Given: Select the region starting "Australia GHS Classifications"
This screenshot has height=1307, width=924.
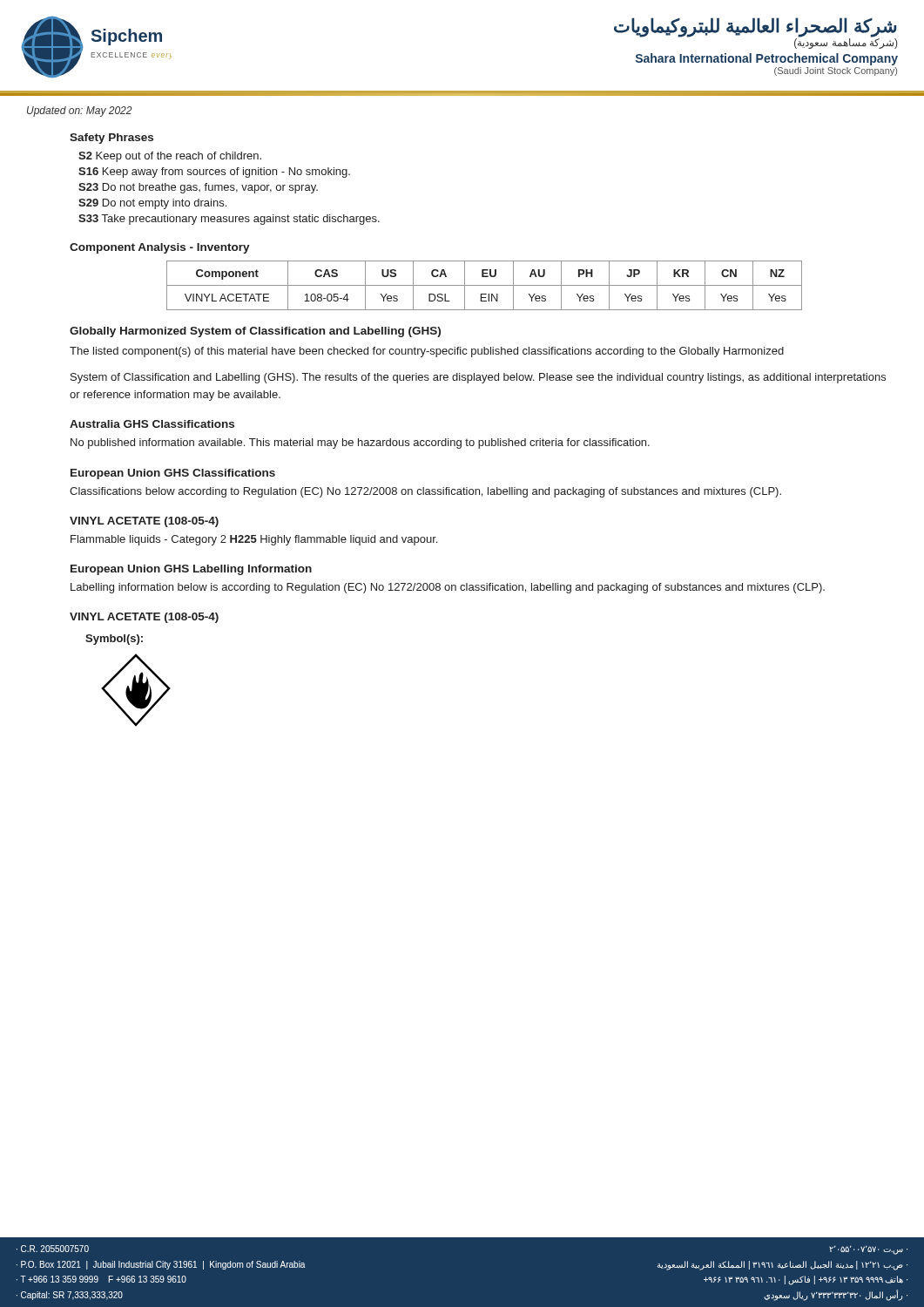Looking at the screenshot, I should (152, 424).
